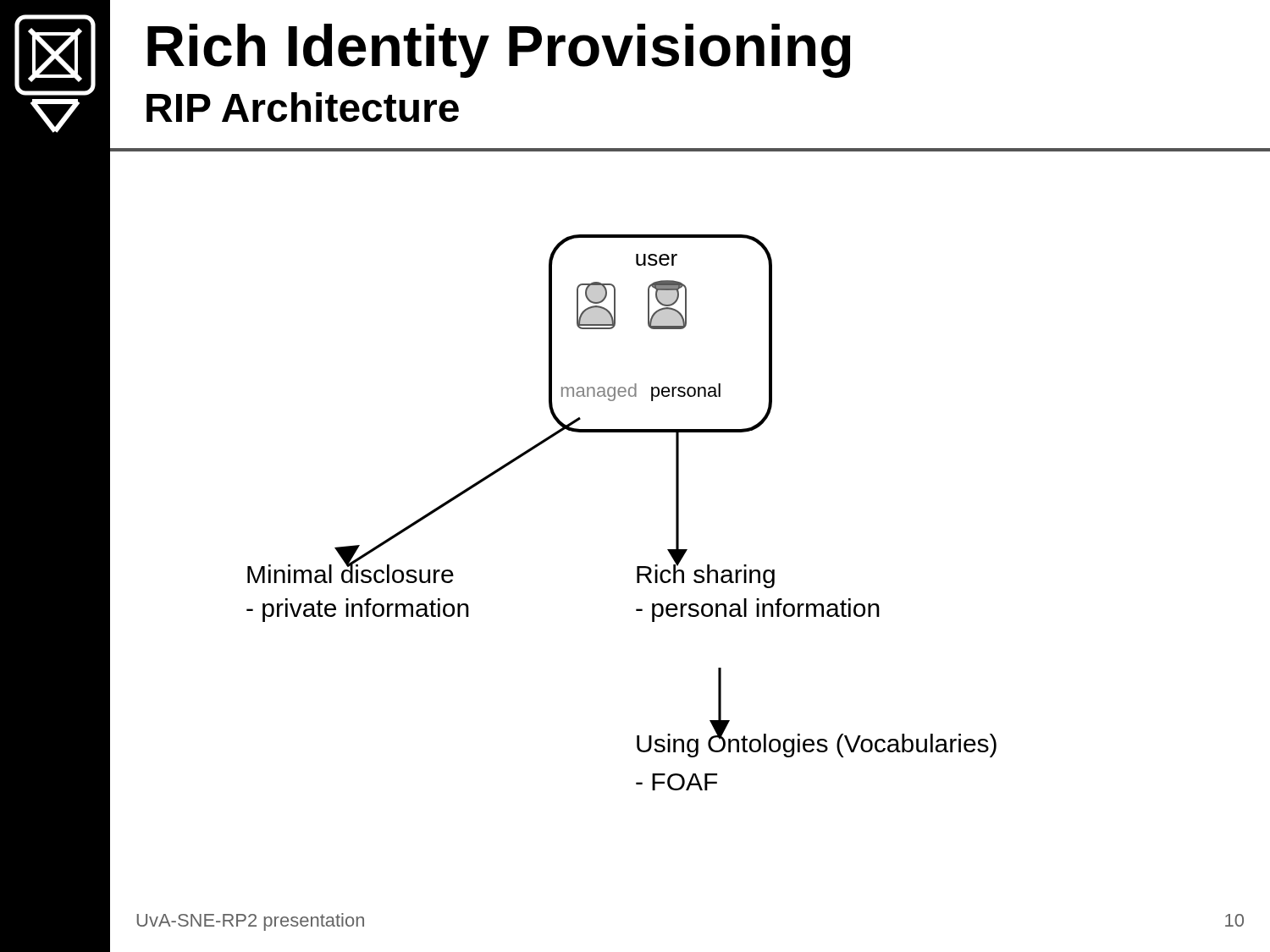Select the flowchart

coord(690,520)
